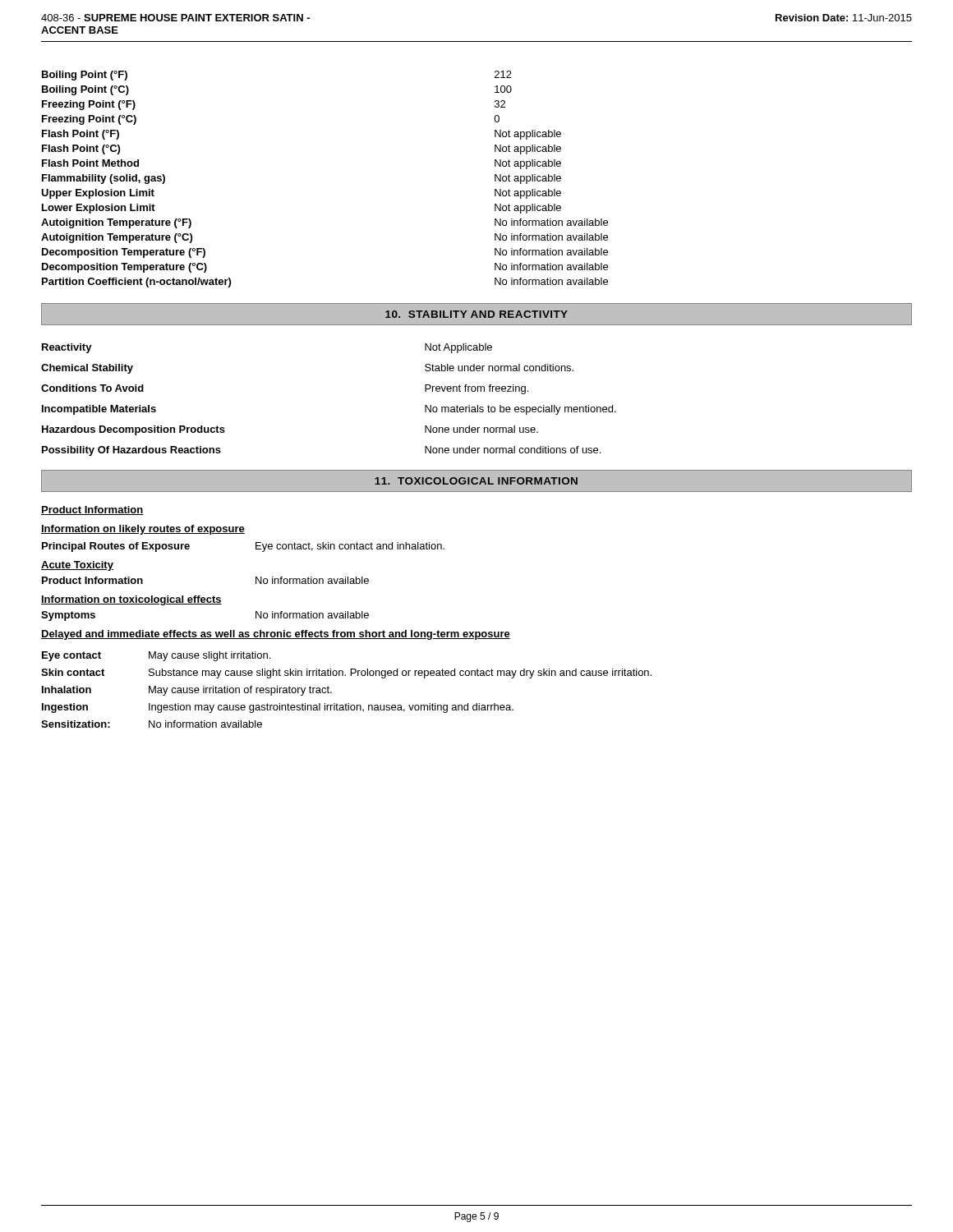Locate the text that says "Symptoms No information available"
Screen dimensions: 1232x953
click(72, 616)
